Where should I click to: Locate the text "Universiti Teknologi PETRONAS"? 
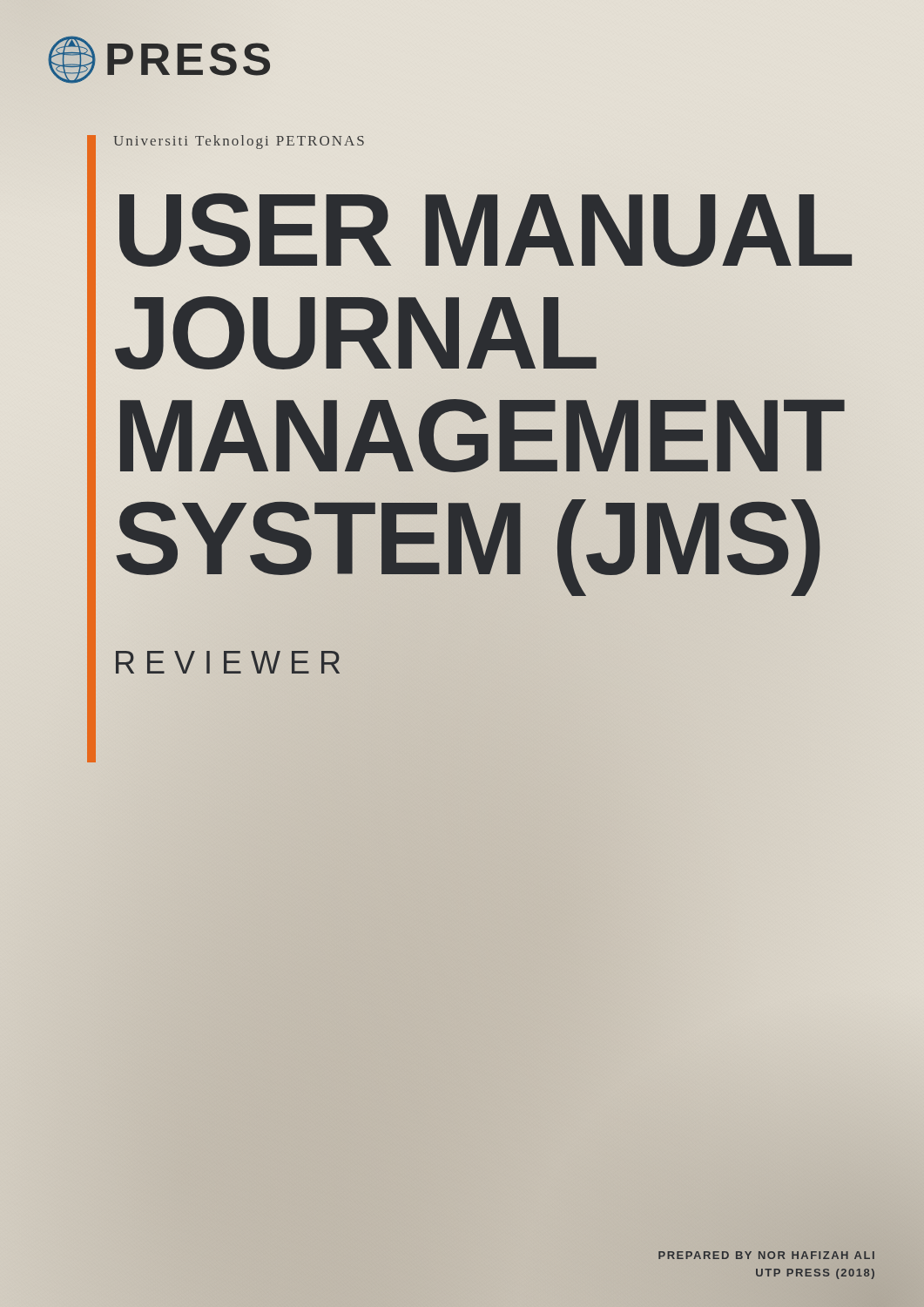240,141
